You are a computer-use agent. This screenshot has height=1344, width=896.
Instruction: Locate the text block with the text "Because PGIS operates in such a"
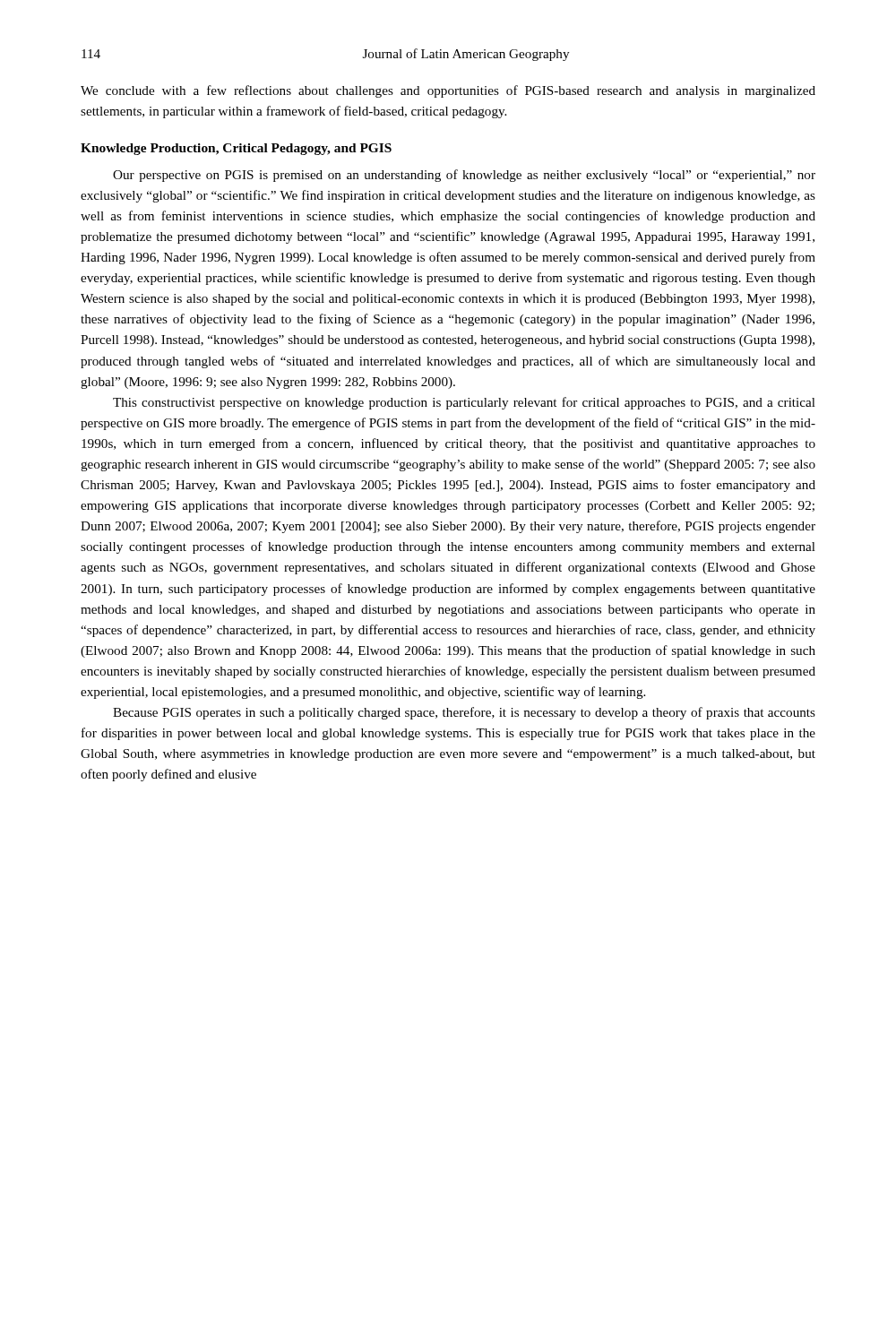448,743
